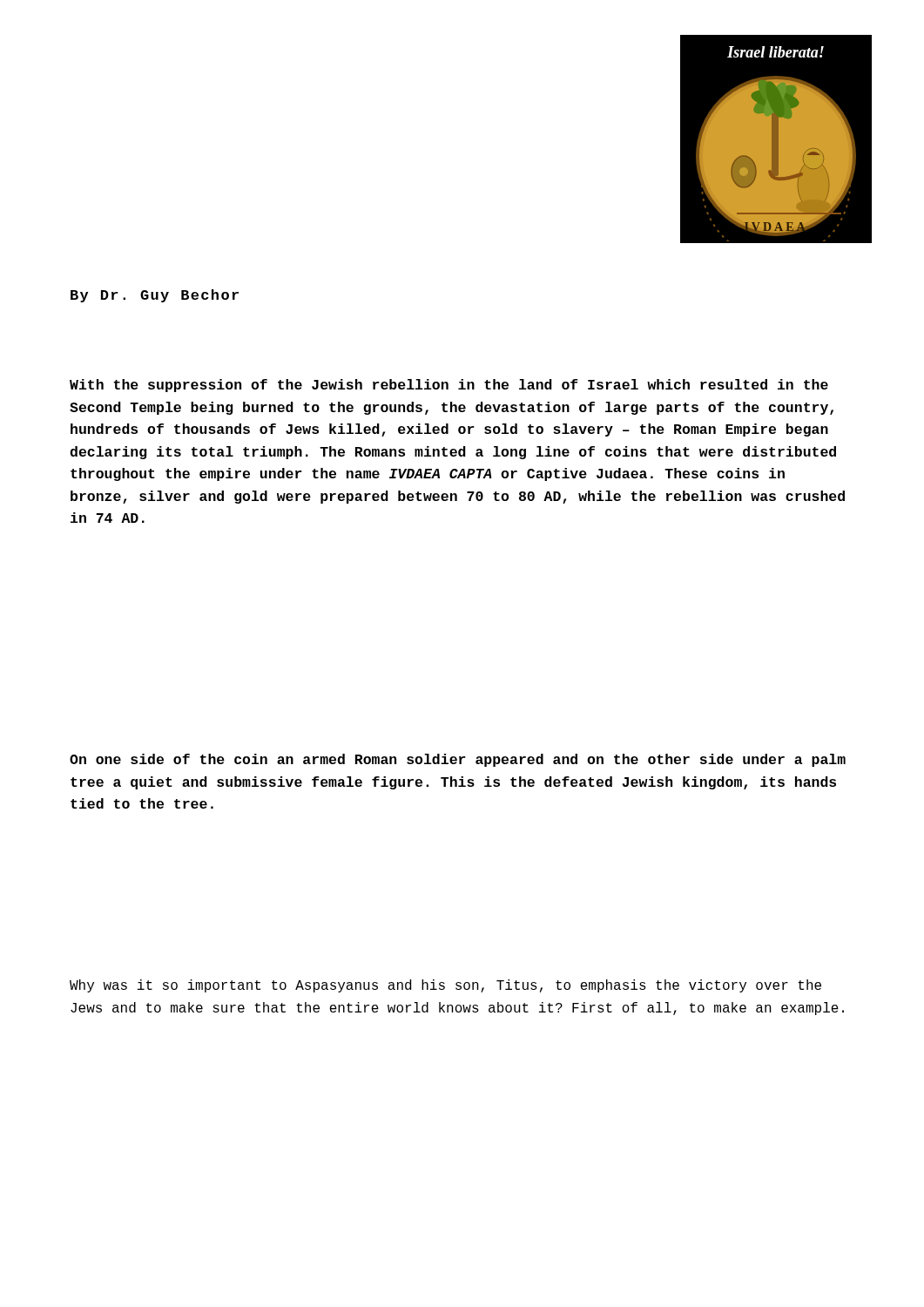
Task: Locate the photo
Action: pyautogui.click(x=776, y=139)
